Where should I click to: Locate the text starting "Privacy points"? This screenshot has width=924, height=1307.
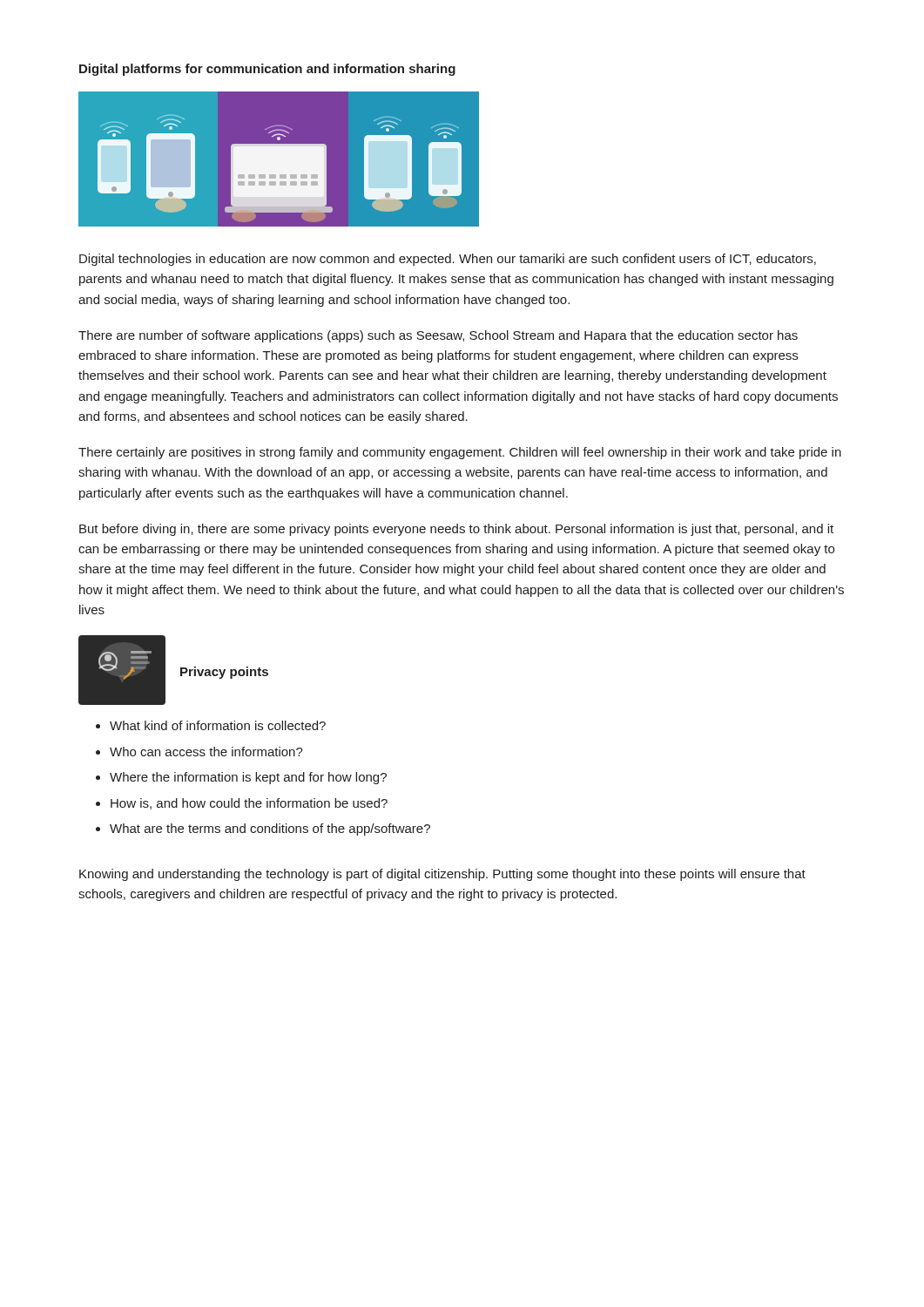click(x=224, y=671)
